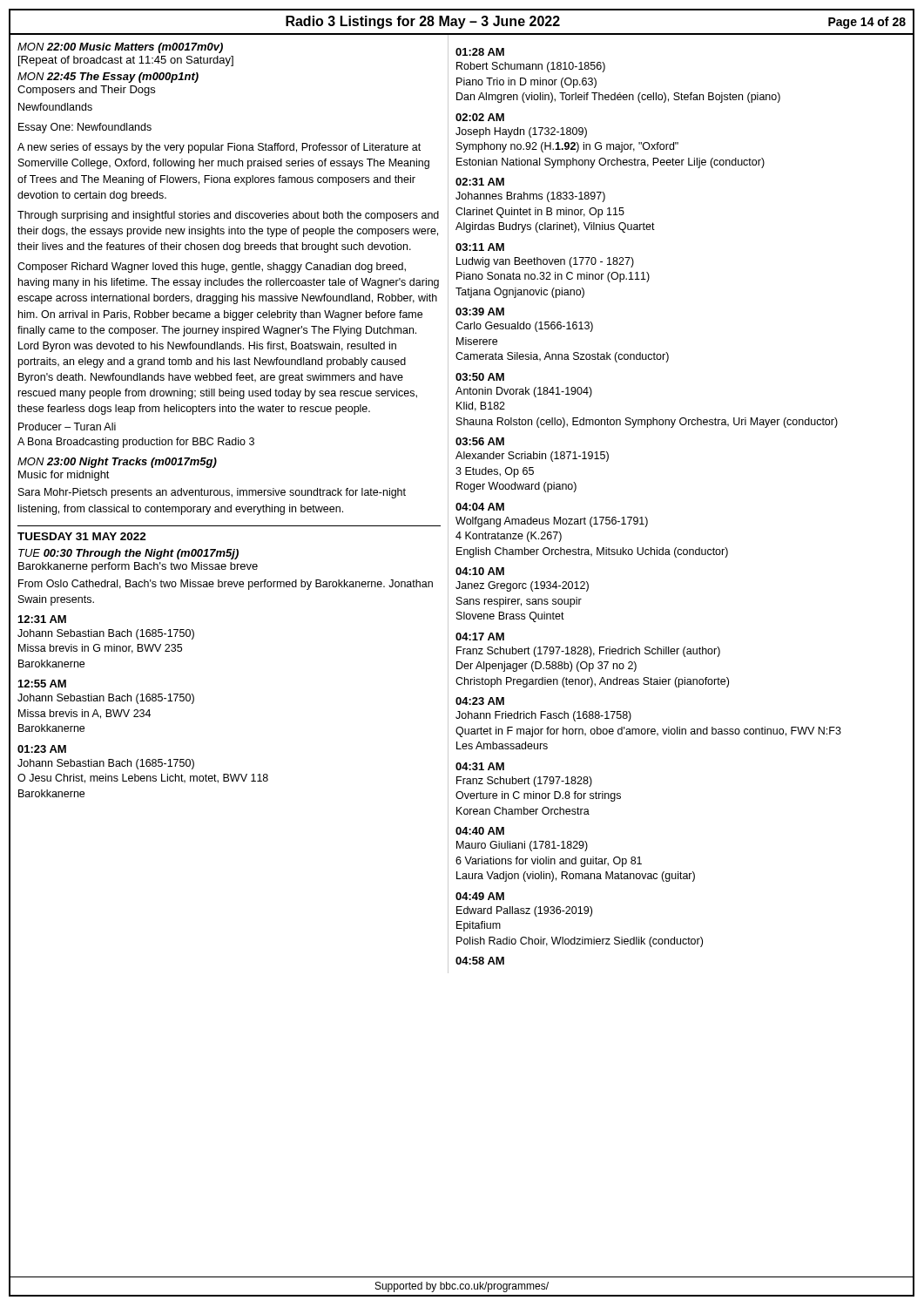Find the text block with the text "TUE 00:30 Through the Night (m0017m5j)"

point(229,559)
